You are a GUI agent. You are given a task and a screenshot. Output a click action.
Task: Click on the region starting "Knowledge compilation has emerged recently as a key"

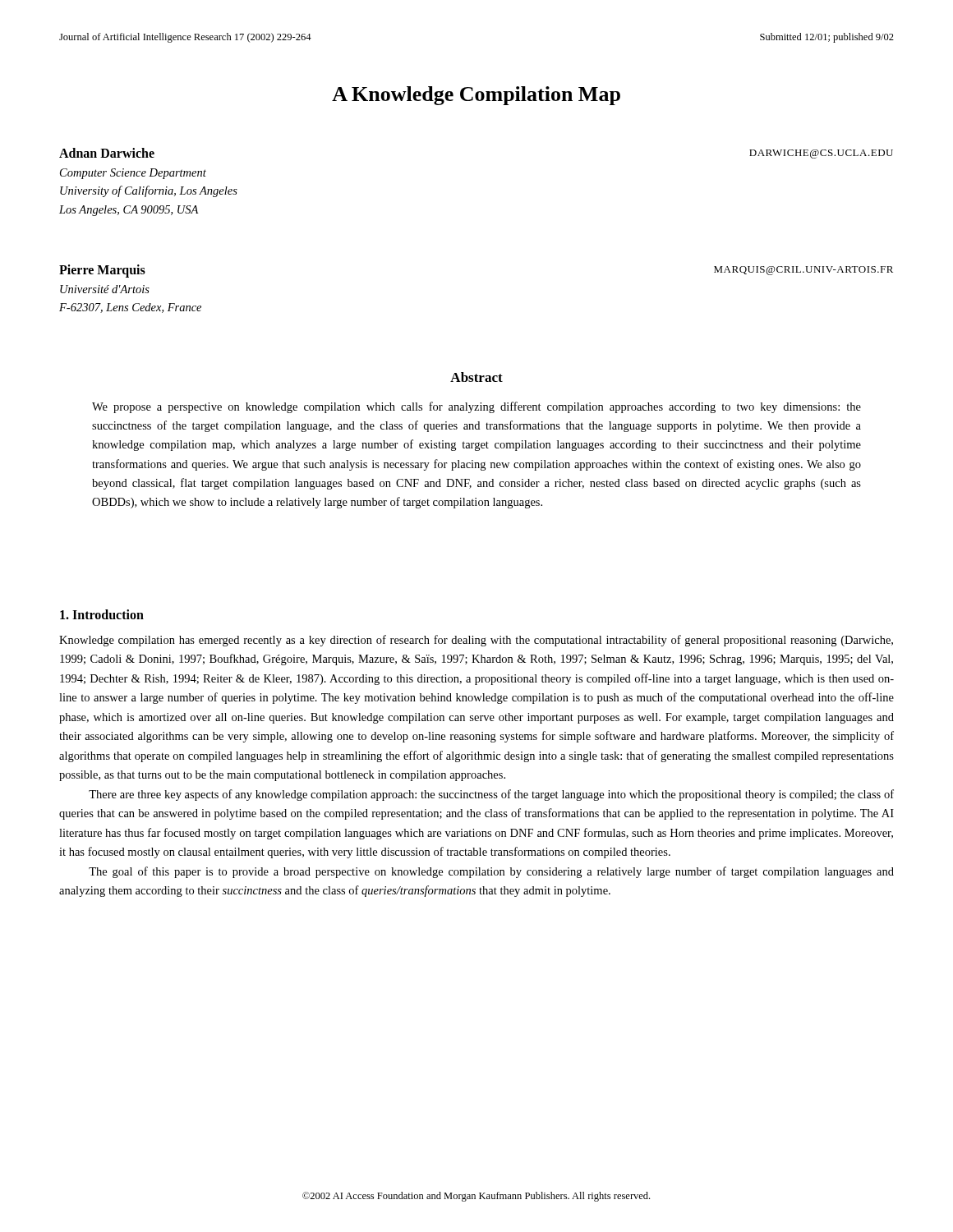tap(476, 766)
